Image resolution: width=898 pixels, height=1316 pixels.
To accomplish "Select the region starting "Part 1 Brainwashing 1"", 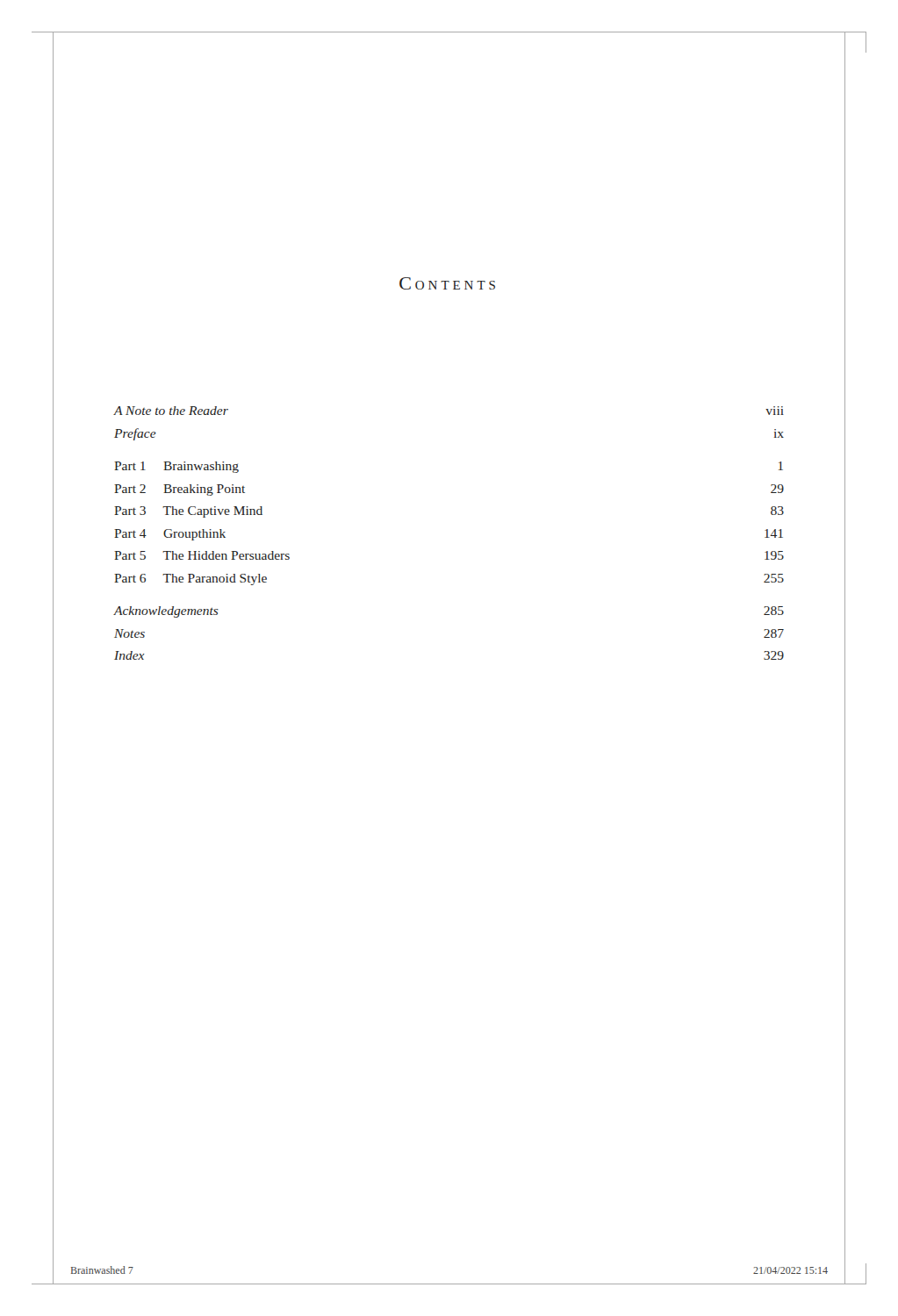I will tap(132, 465).
